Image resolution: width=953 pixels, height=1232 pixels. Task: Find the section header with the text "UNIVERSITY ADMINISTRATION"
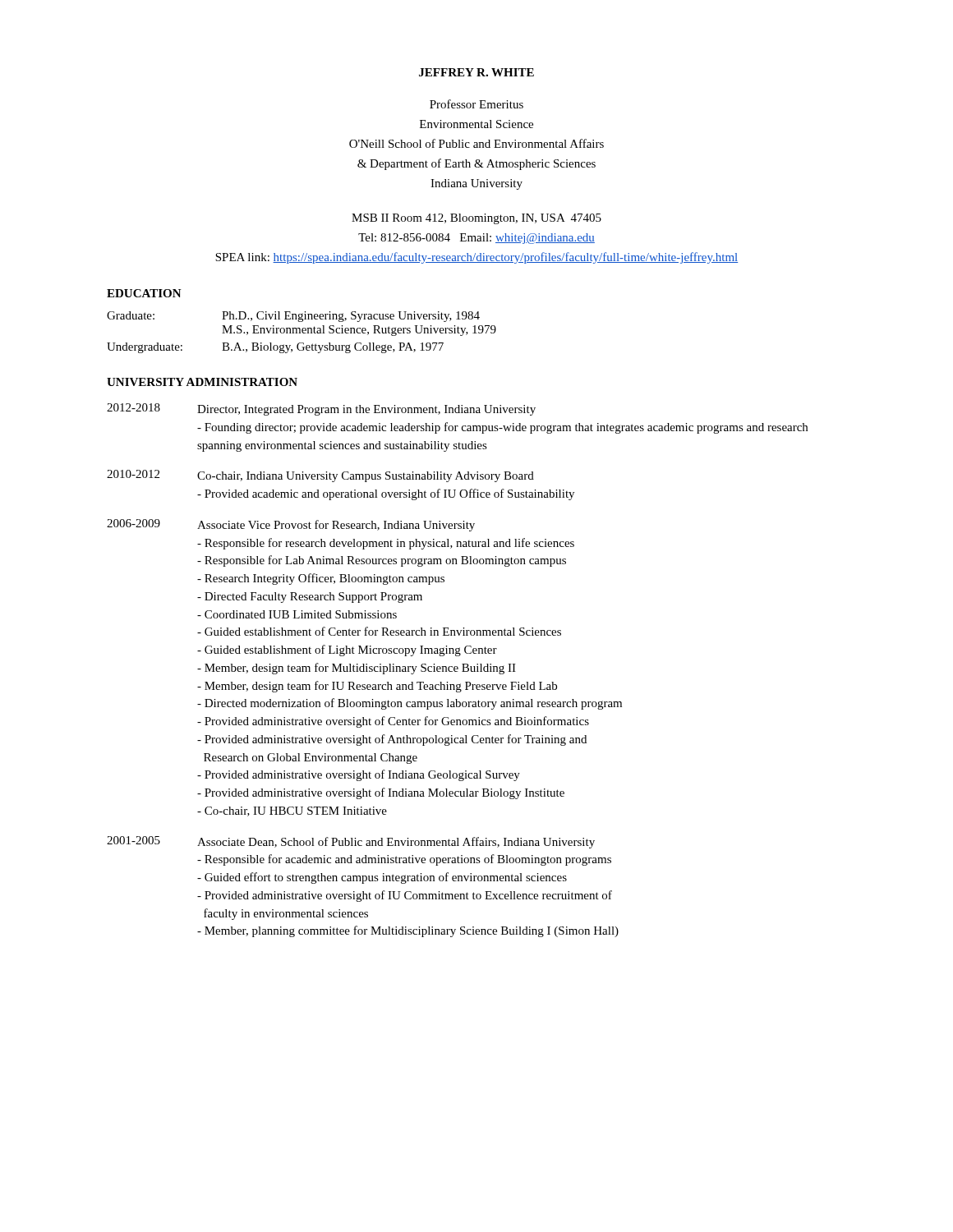[202, 382]
